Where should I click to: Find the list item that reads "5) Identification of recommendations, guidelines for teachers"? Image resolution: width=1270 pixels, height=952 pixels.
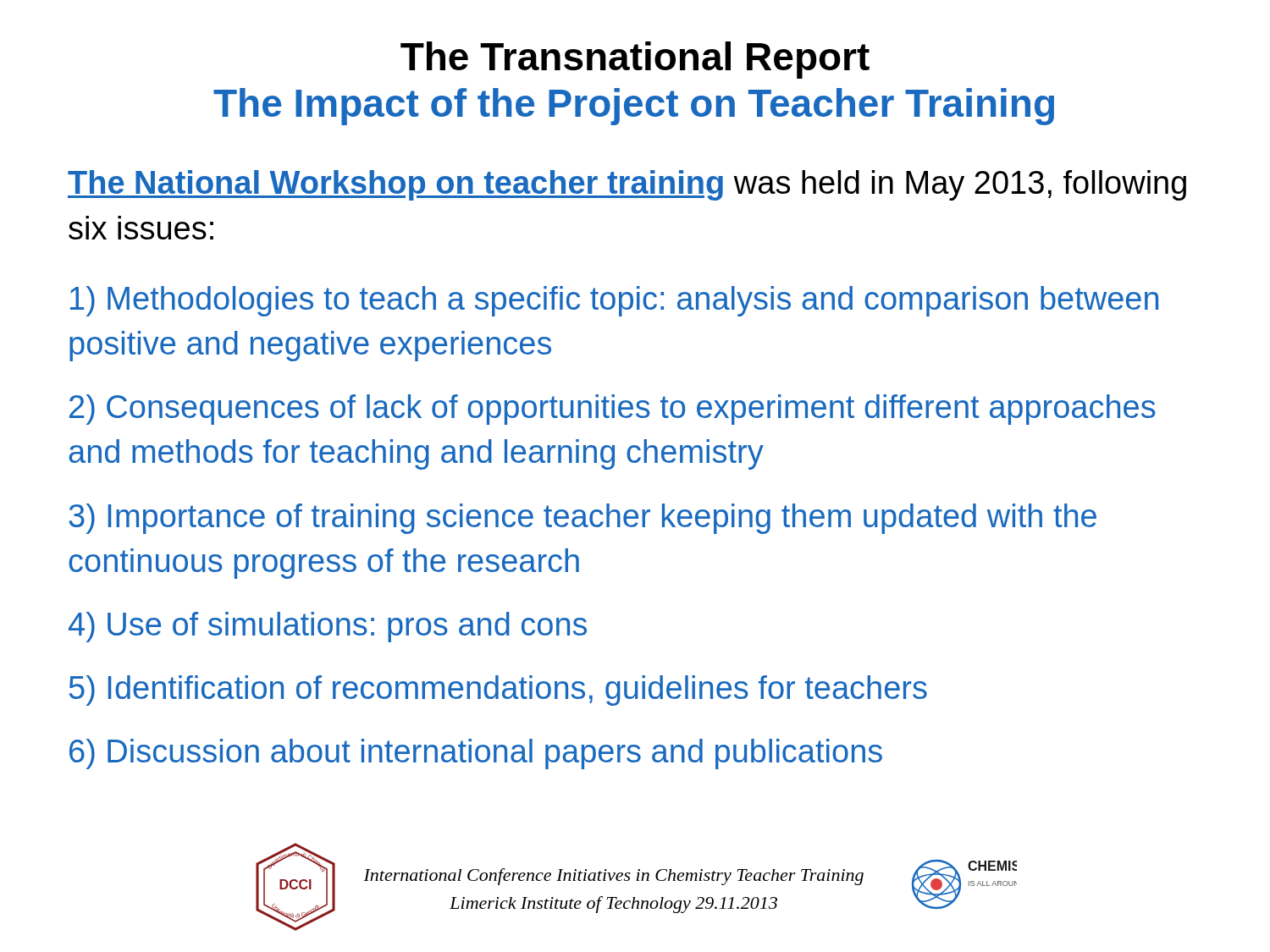(498, 688)
